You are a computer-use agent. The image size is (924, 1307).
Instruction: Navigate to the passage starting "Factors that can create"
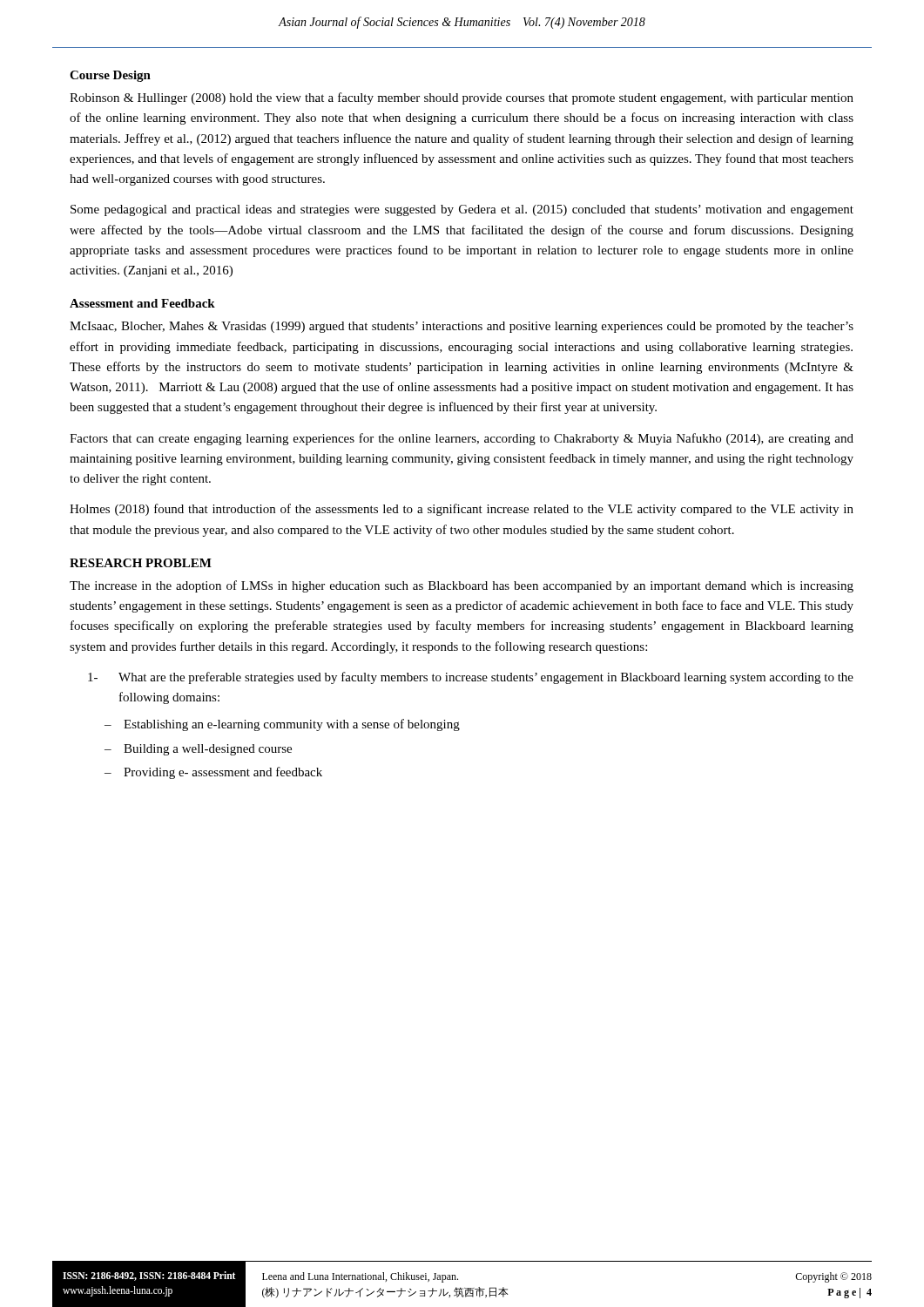[462, 458]
